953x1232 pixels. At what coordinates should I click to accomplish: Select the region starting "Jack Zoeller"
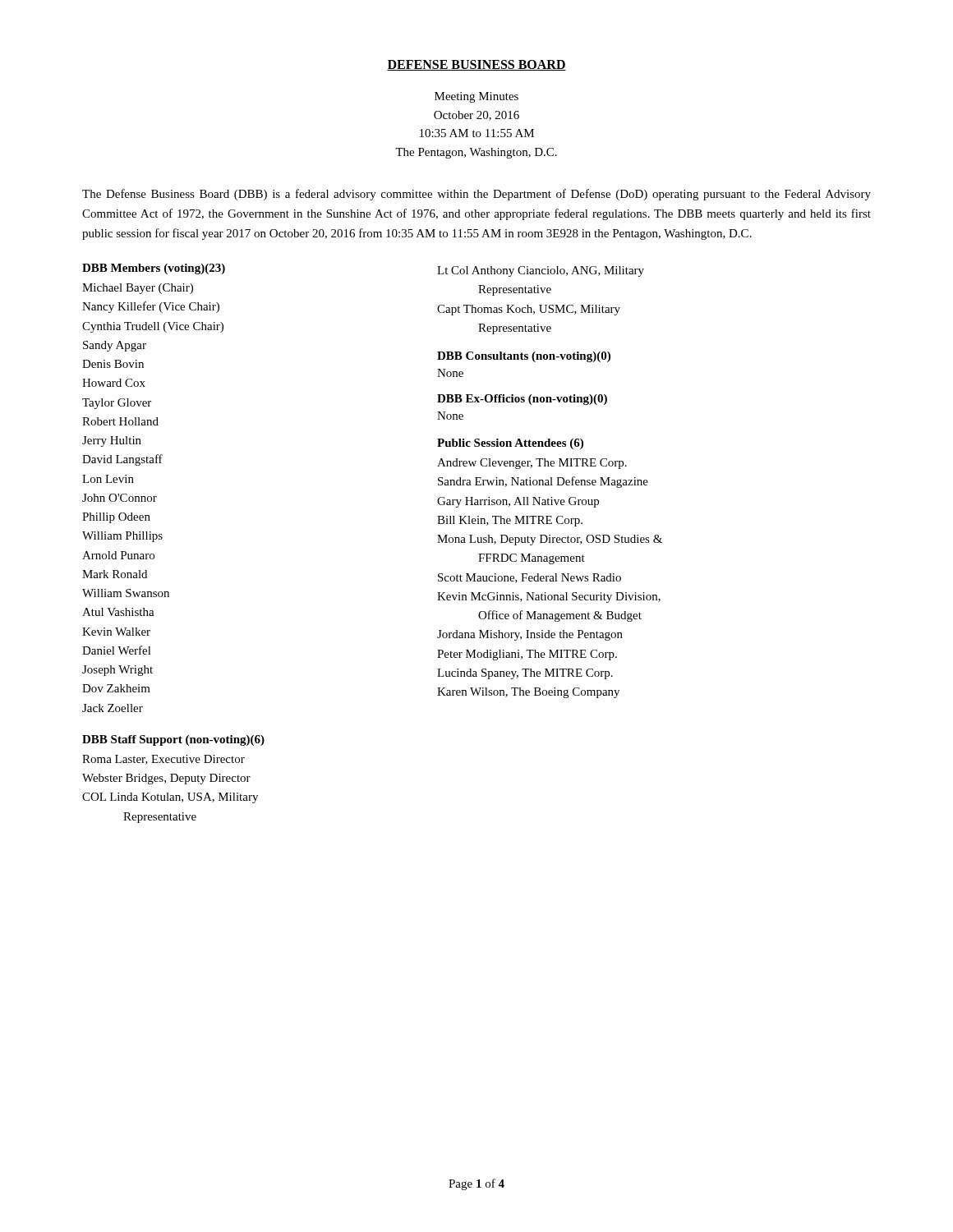[x=112, y=708]
